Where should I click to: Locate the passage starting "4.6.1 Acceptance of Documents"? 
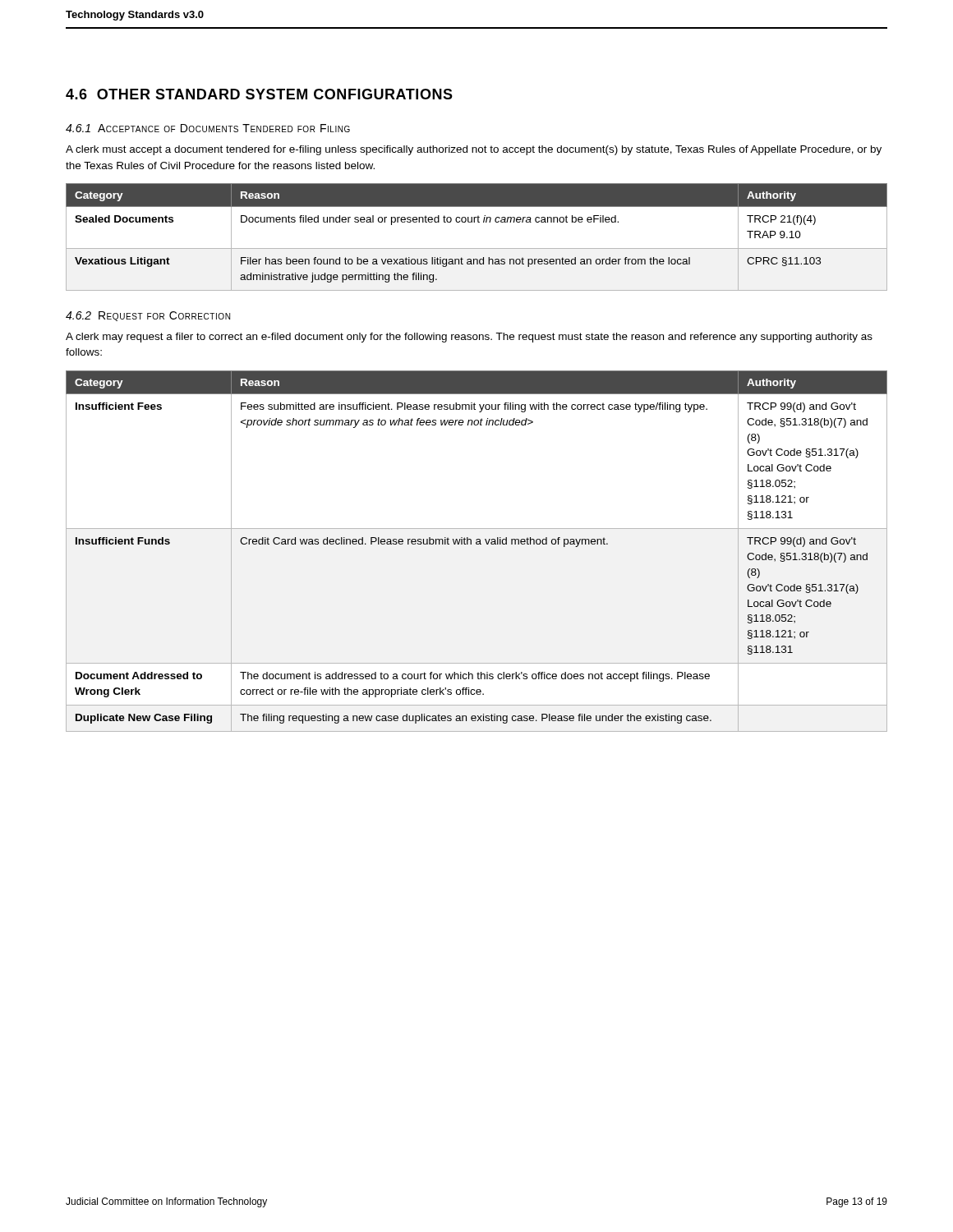tap(208, 128)
